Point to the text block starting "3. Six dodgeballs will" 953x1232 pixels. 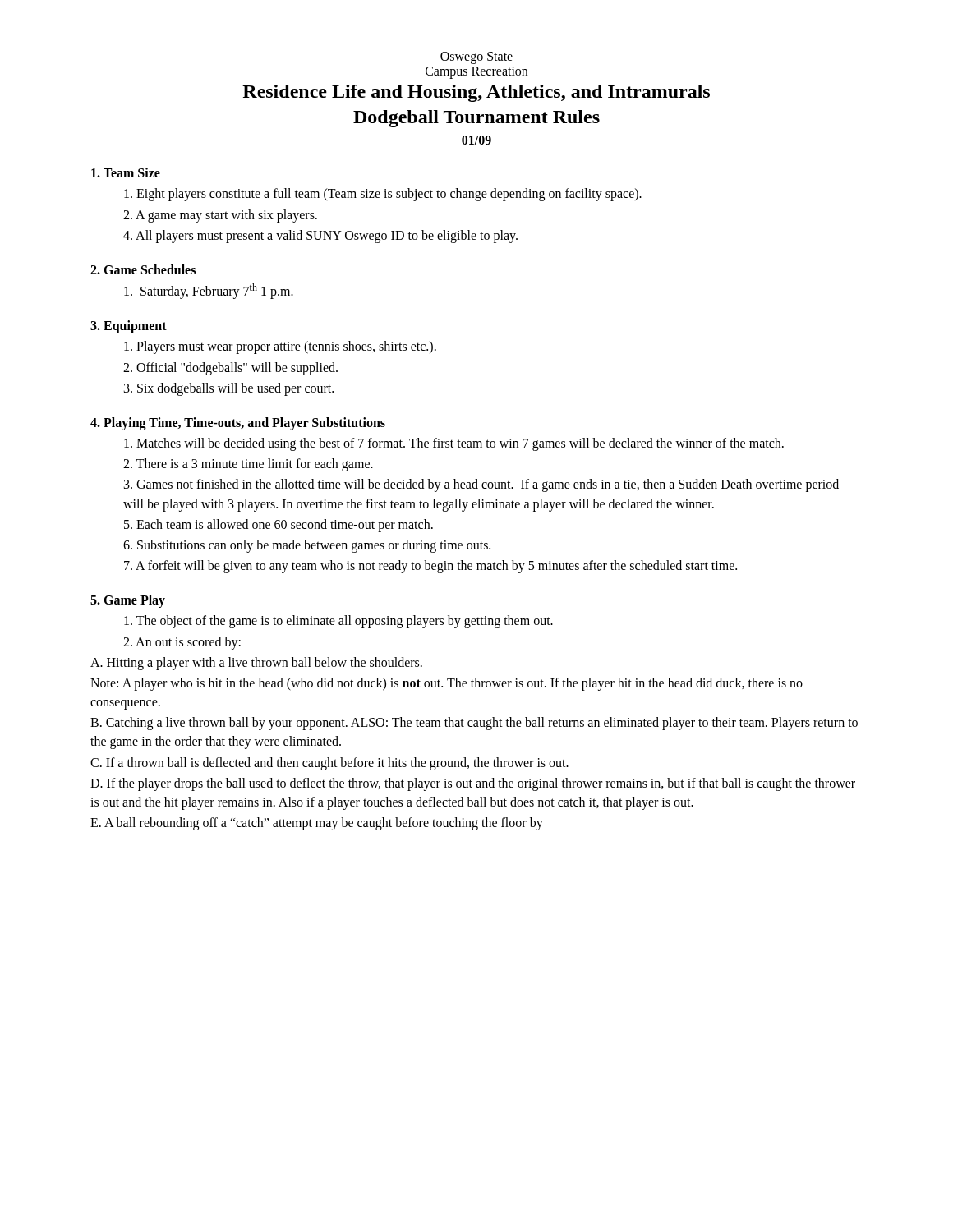[229, 388]
